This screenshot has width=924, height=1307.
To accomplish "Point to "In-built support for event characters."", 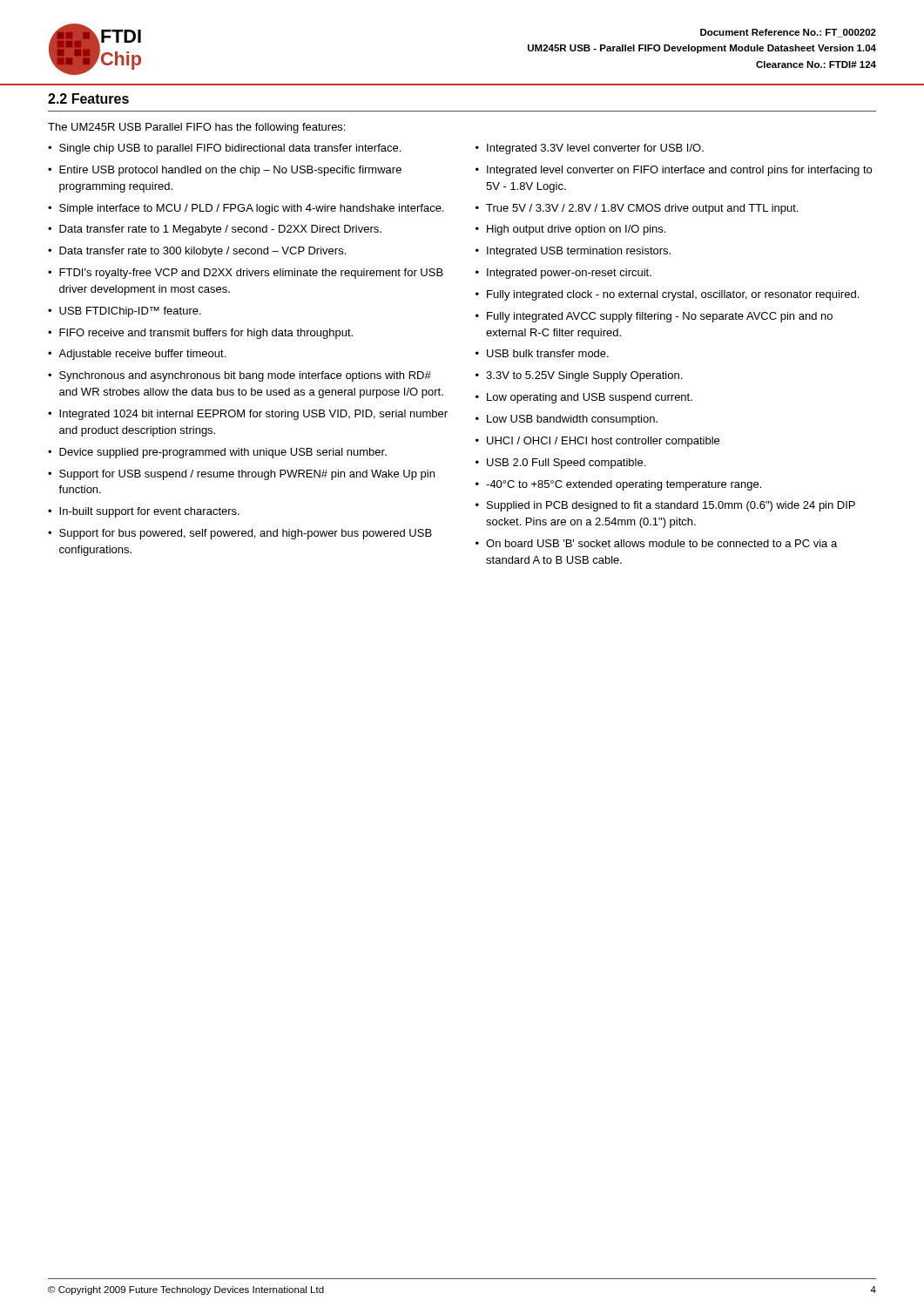I will click(149, 512).
